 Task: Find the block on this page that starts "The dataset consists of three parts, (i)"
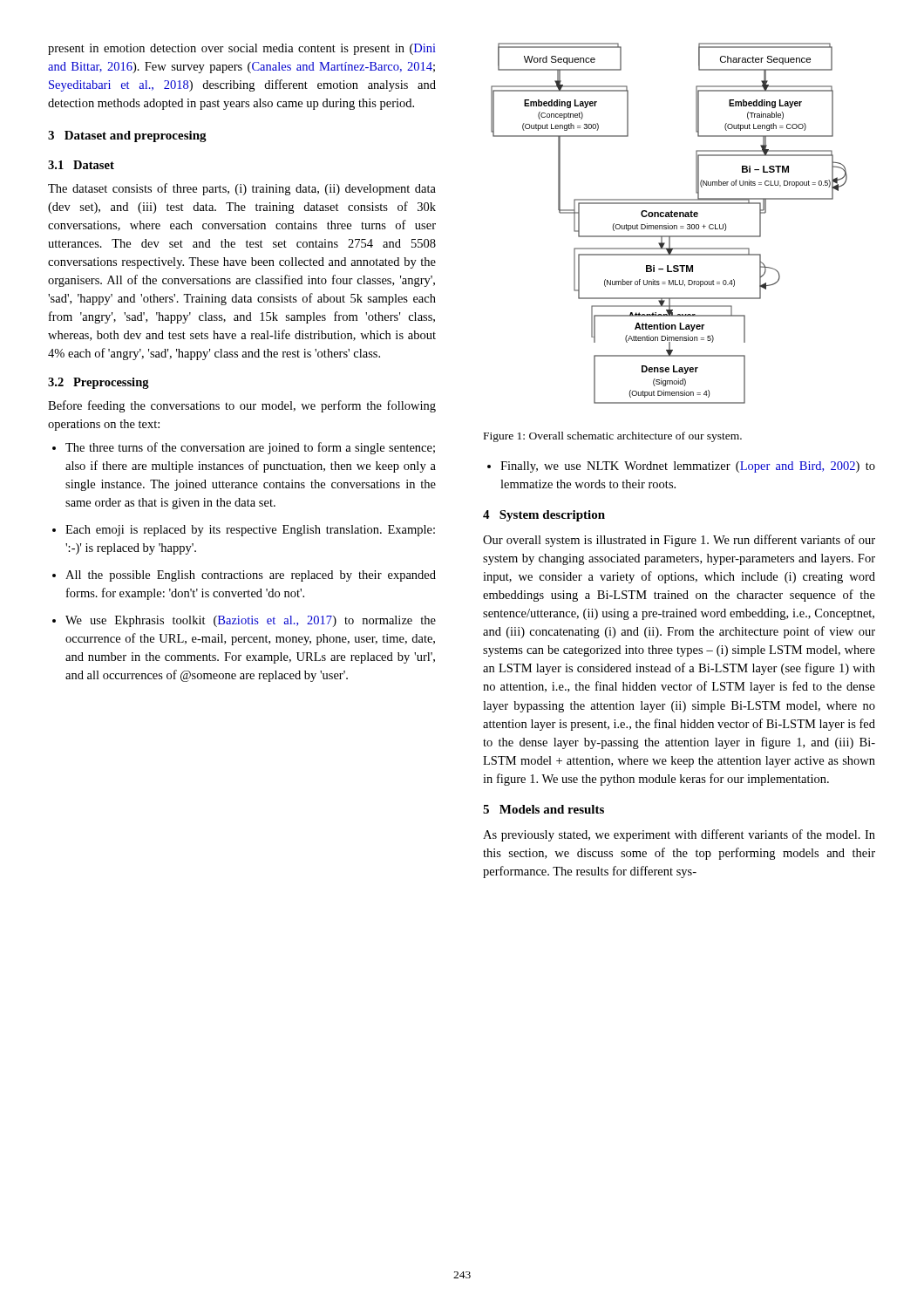click(242, 271)
